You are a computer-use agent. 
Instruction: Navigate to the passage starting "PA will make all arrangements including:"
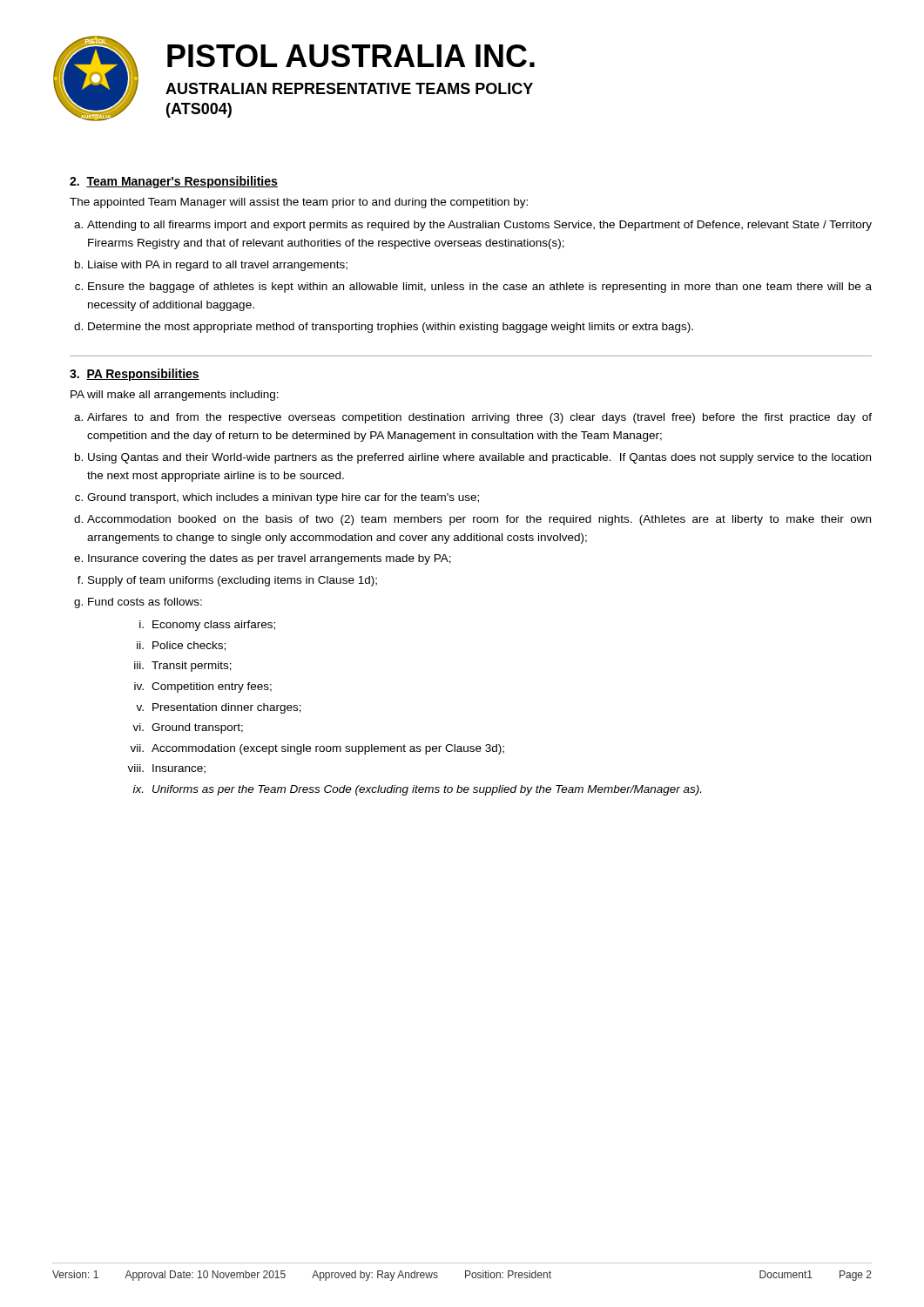click(x=174, y=394)
